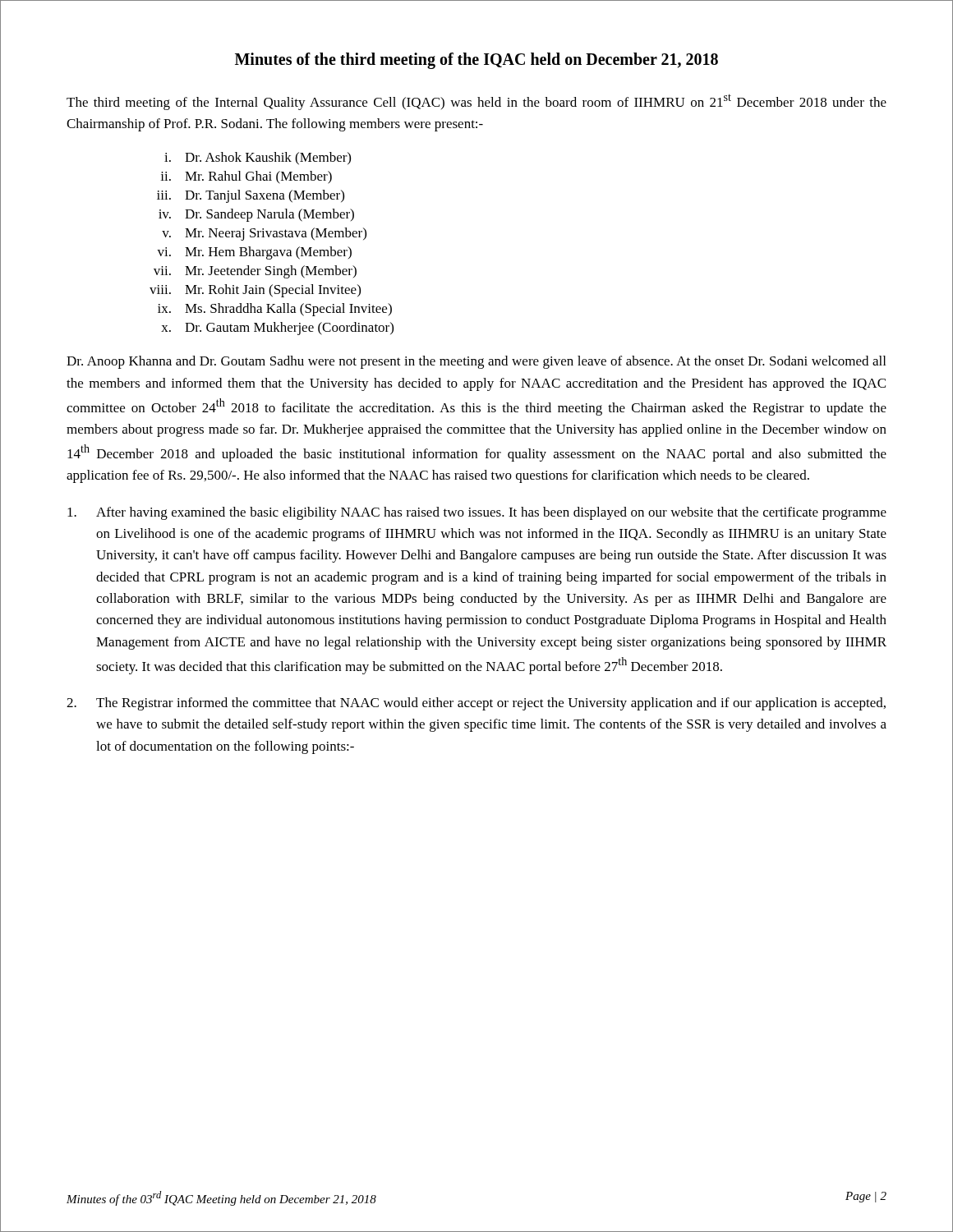Viewport: 953px width, 1232px height.
Task: Navigate to the element starting "x.Dr. Gautam Mukherjee (Coordinator)"
Action: click(x=277, y=329)
